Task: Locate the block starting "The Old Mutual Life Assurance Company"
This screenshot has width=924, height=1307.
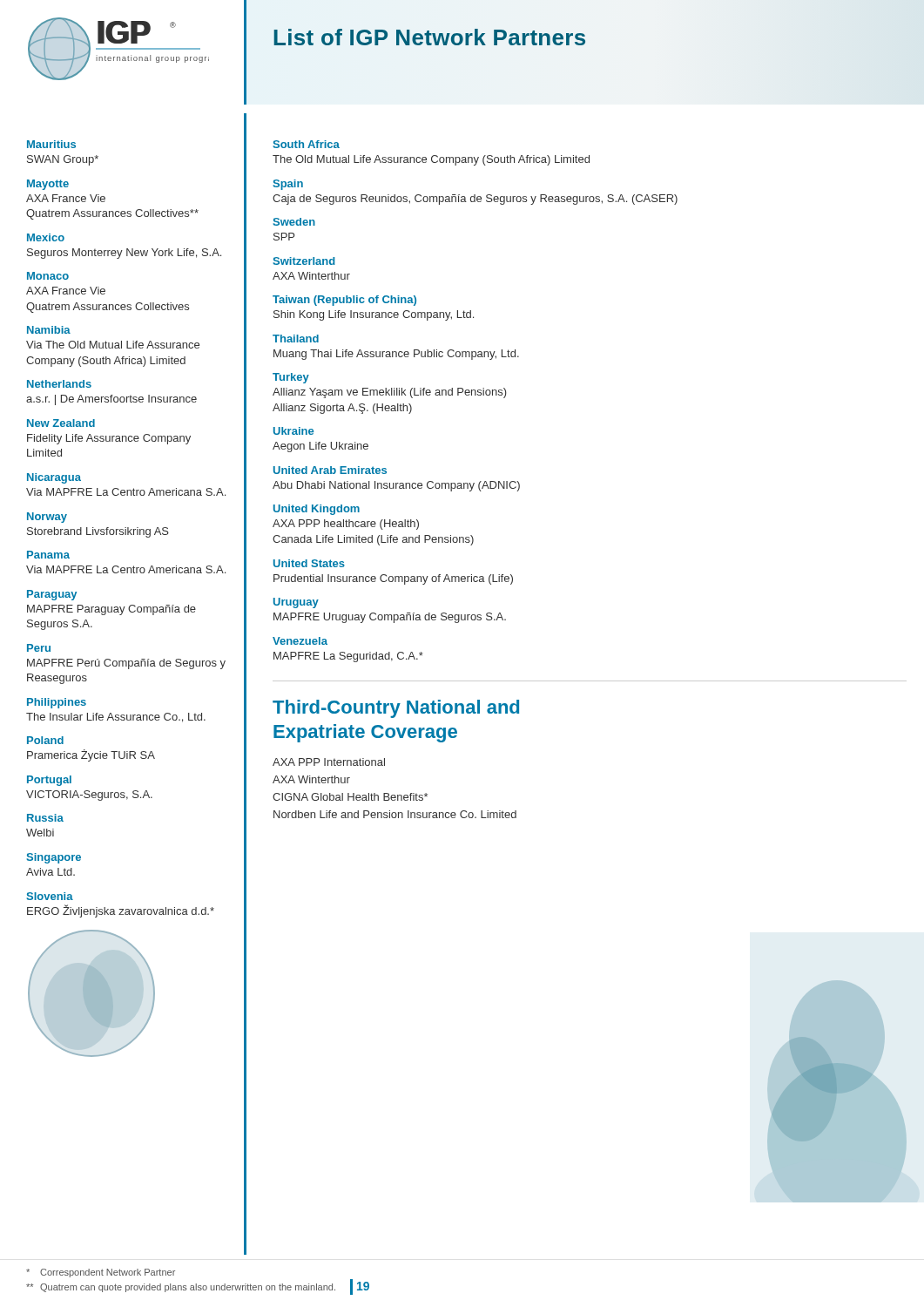Action: click(x=590, y=159)
